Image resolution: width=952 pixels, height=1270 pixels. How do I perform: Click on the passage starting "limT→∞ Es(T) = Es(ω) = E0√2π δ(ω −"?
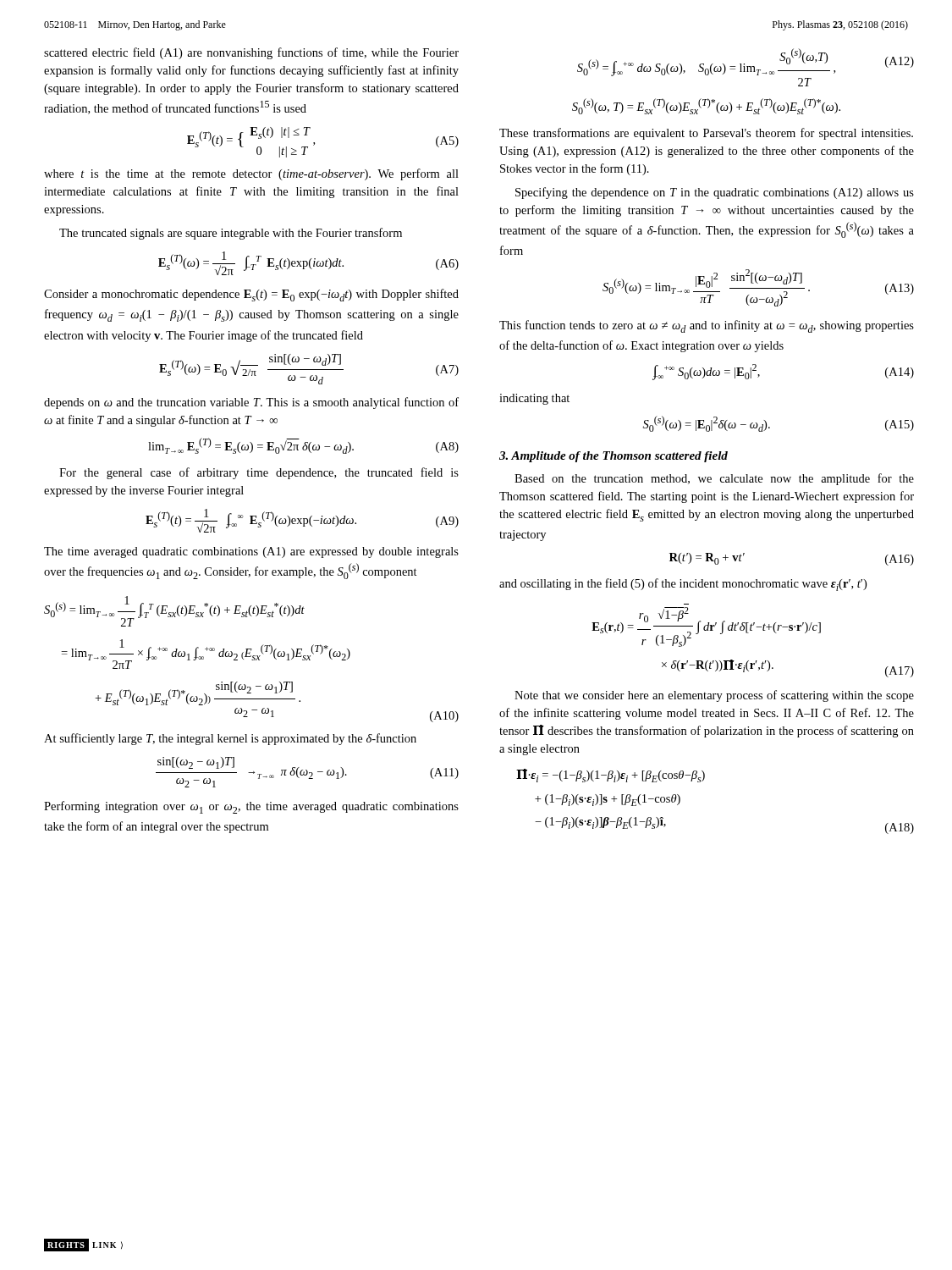pyautogui.click(x=303, y=447)
